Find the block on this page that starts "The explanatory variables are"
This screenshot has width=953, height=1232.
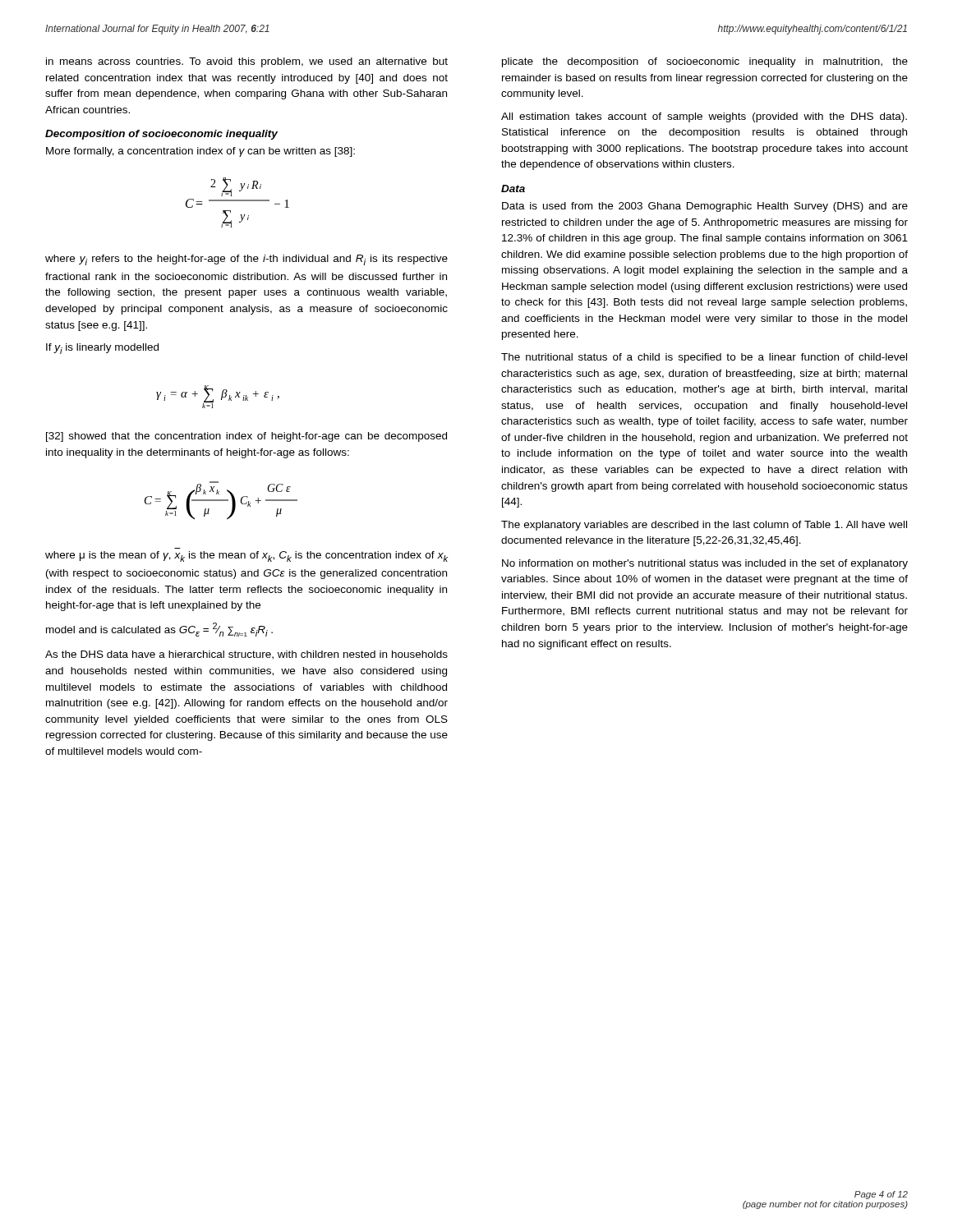tap(705, 532)
